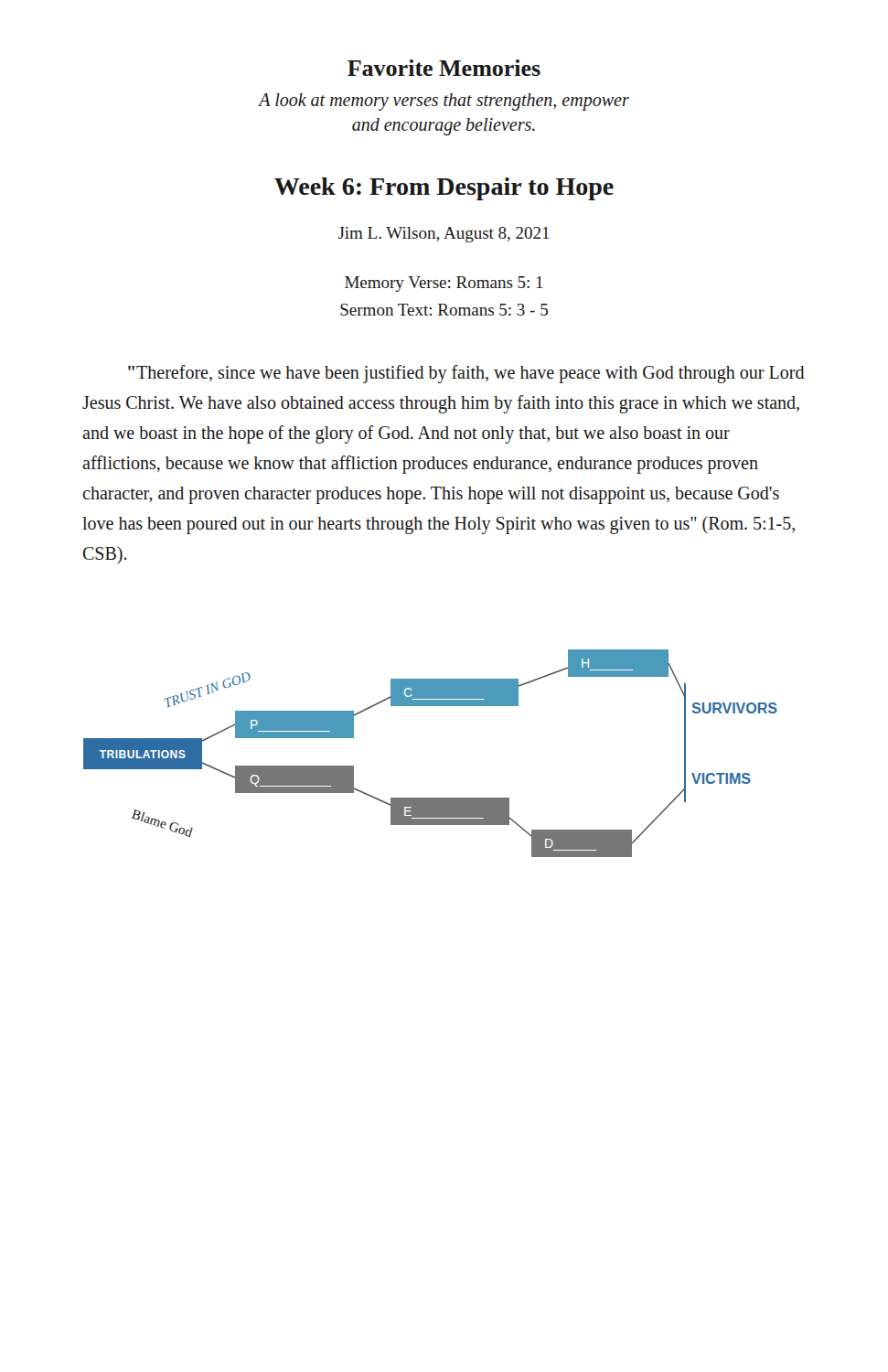The height and width of the screenshot is (1372, 888).
Task: Select the text block that says "Jim L. Wilson, August 8,"
Action: point(444,233)
